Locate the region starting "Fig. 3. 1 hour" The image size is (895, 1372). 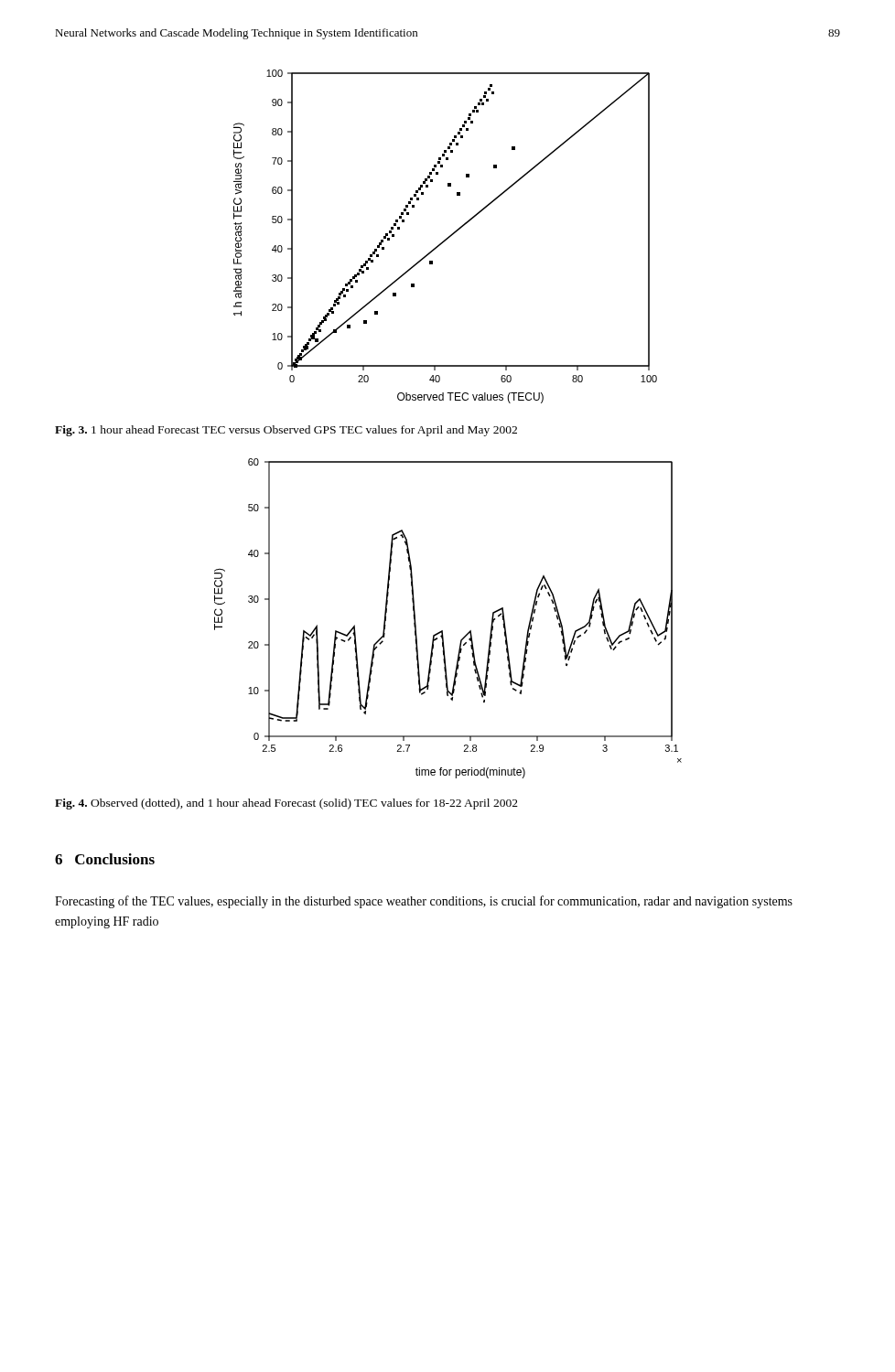point(286,429)
